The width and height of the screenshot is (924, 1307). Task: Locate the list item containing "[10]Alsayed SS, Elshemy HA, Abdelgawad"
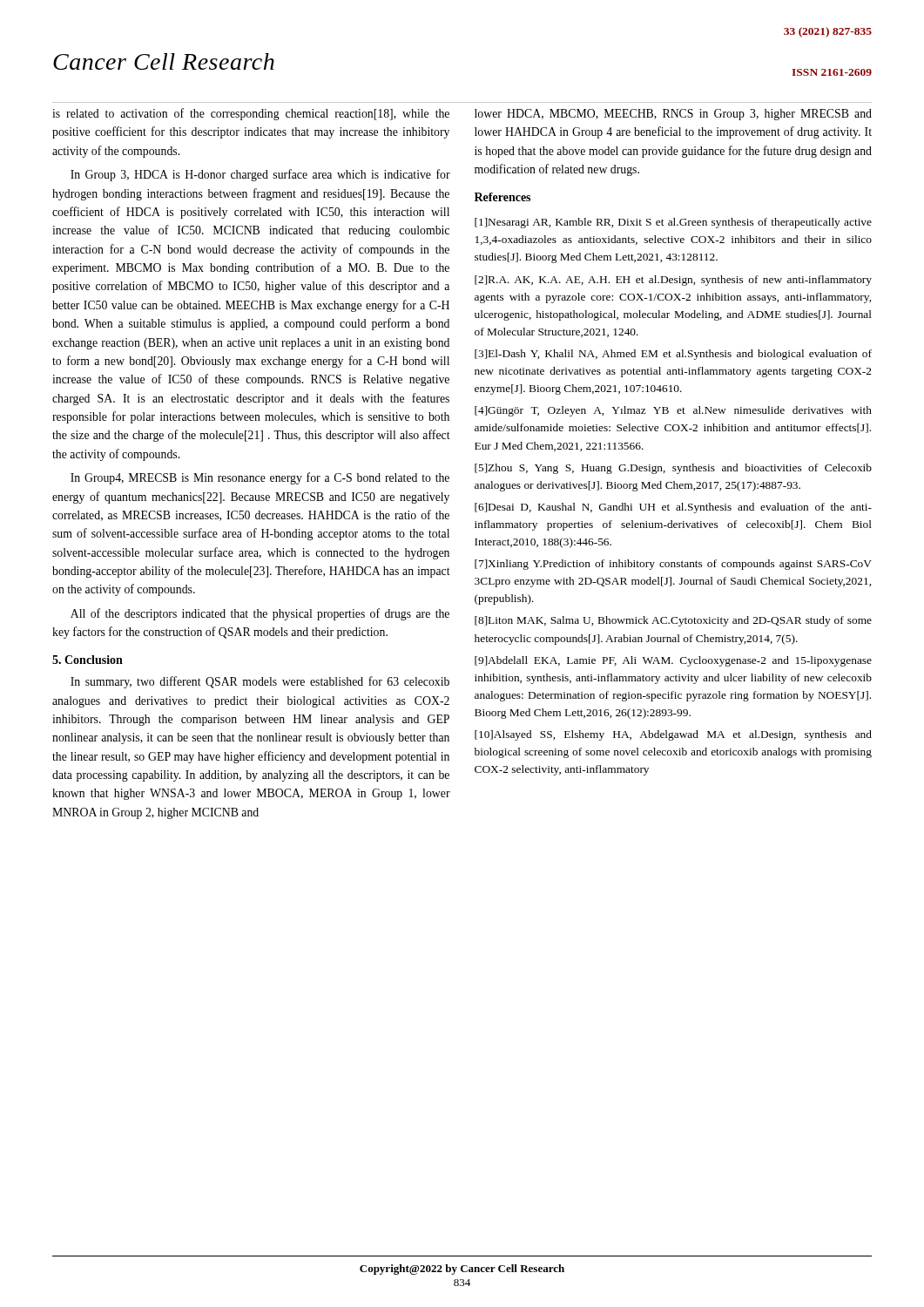[673, 752]
